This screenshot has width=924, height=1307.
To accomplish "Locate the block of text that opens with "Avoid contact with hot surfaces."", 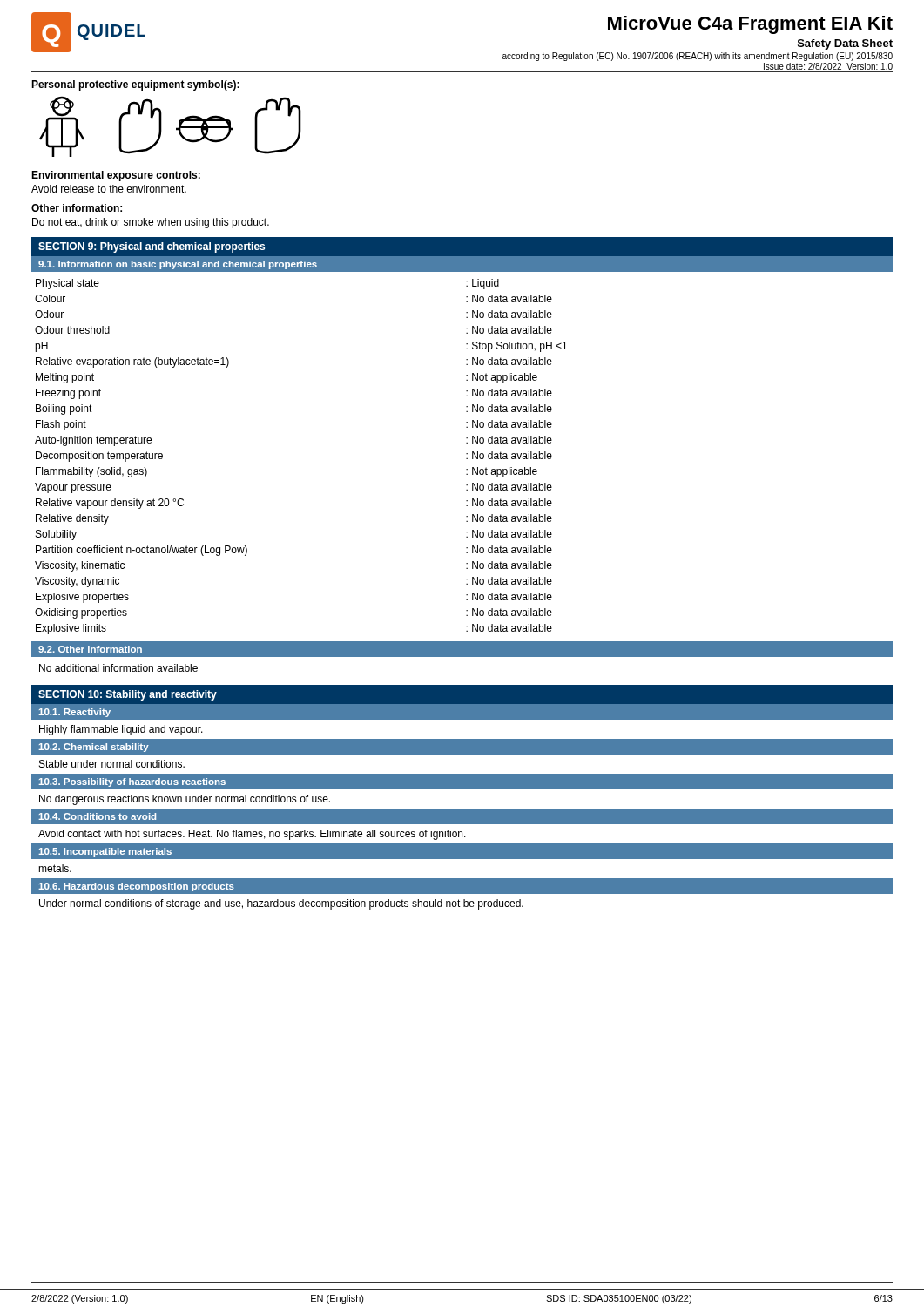I will [252, 834].
